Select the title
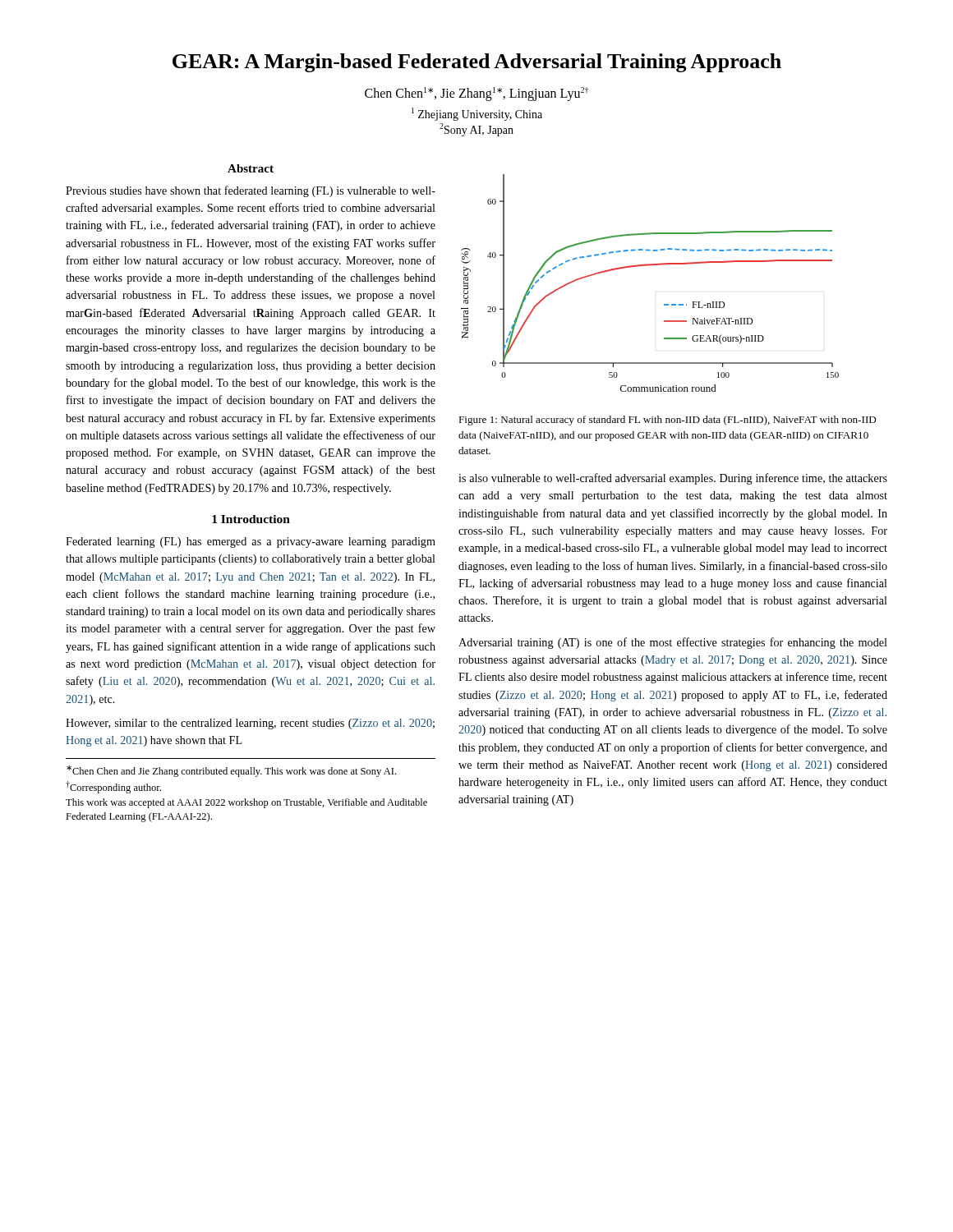This screenshot has width=953, height=1232. (x=476, y=93)
